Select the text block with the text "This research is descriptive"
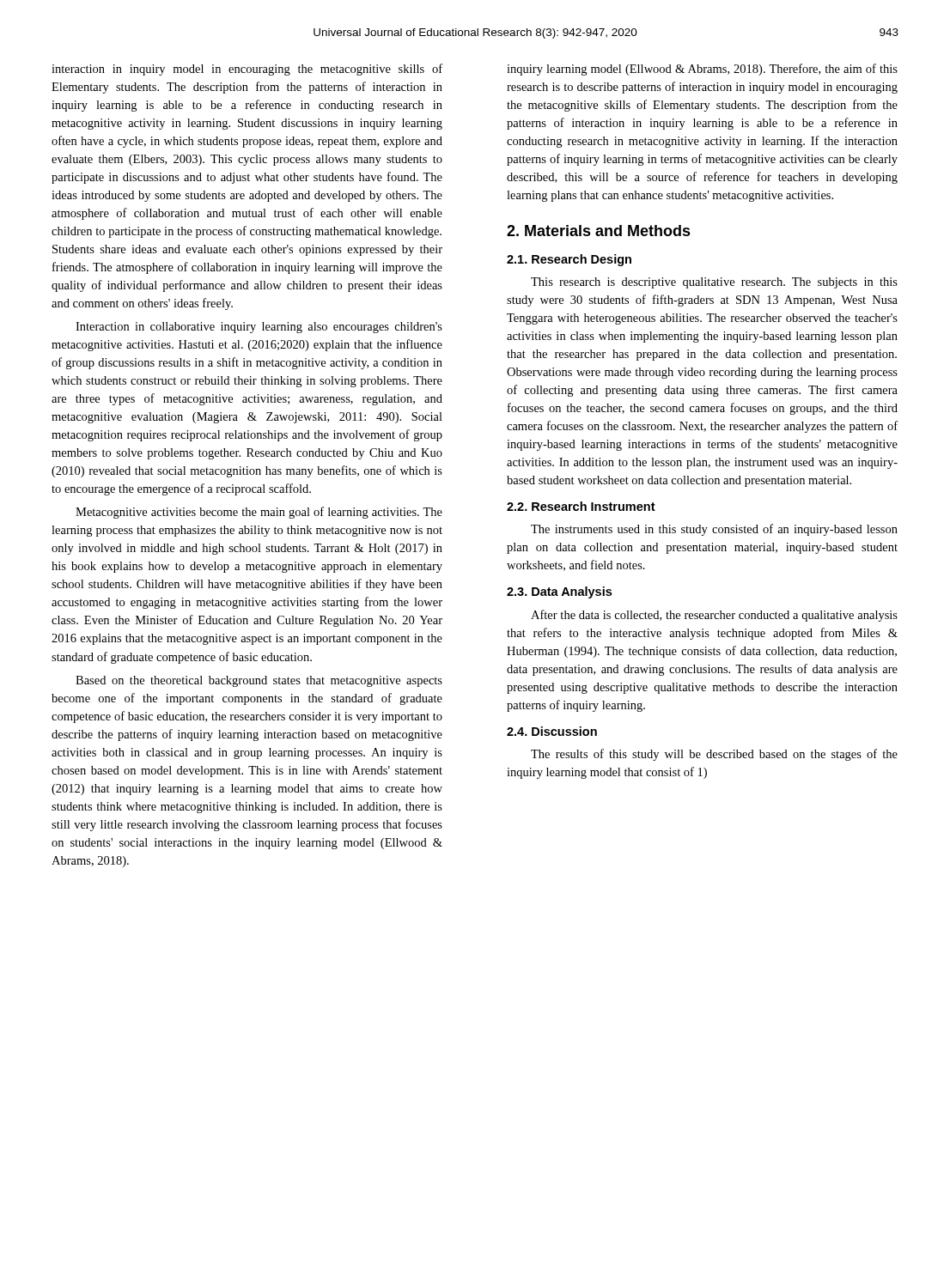This screenshot has height=1288, width=950. [x=702, y=382]
